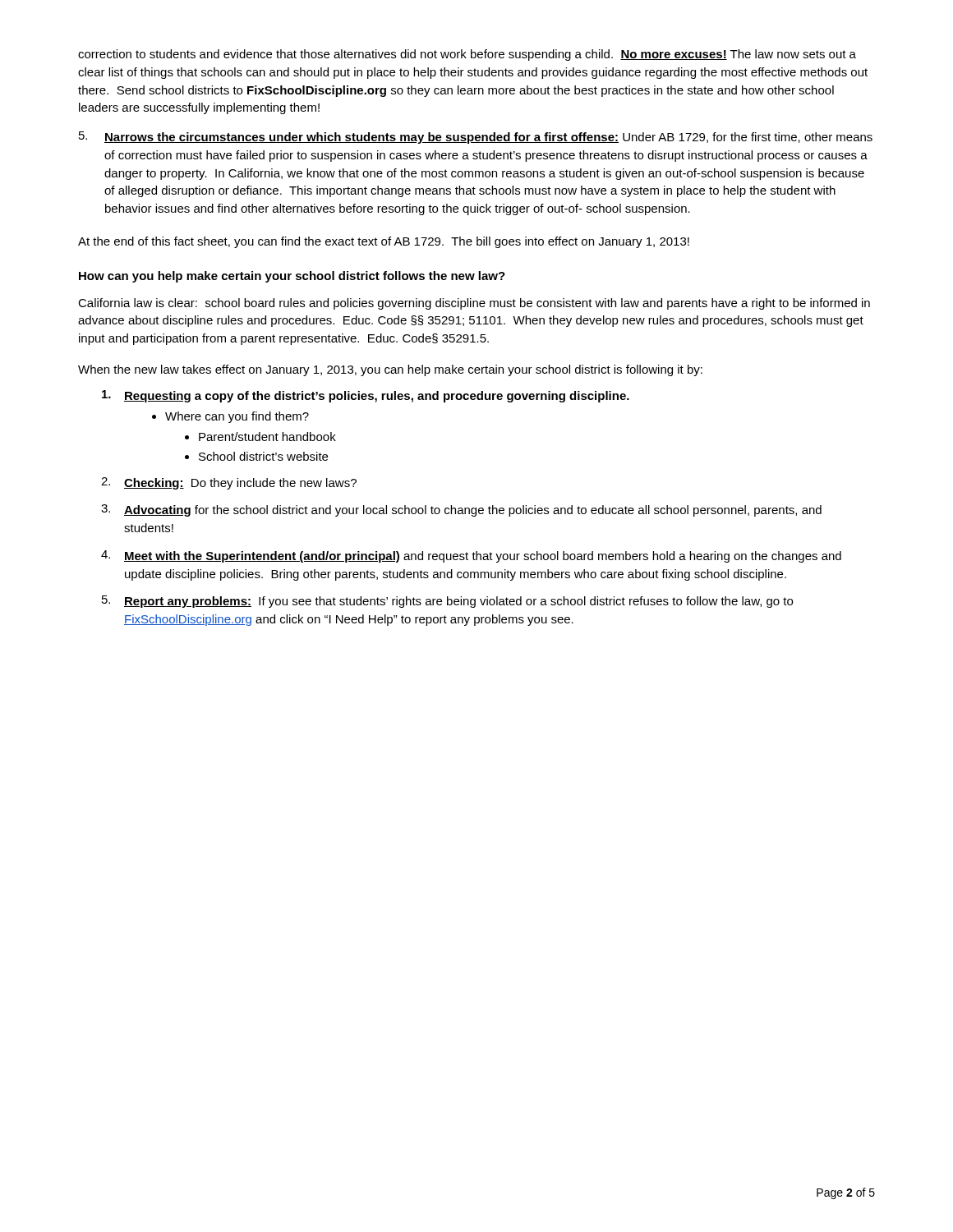This screenshot has width=953, height=1232.
Task: Navigate to the passage starting "3. Advocating for the school district and"
Action: (x=488, y=519)
